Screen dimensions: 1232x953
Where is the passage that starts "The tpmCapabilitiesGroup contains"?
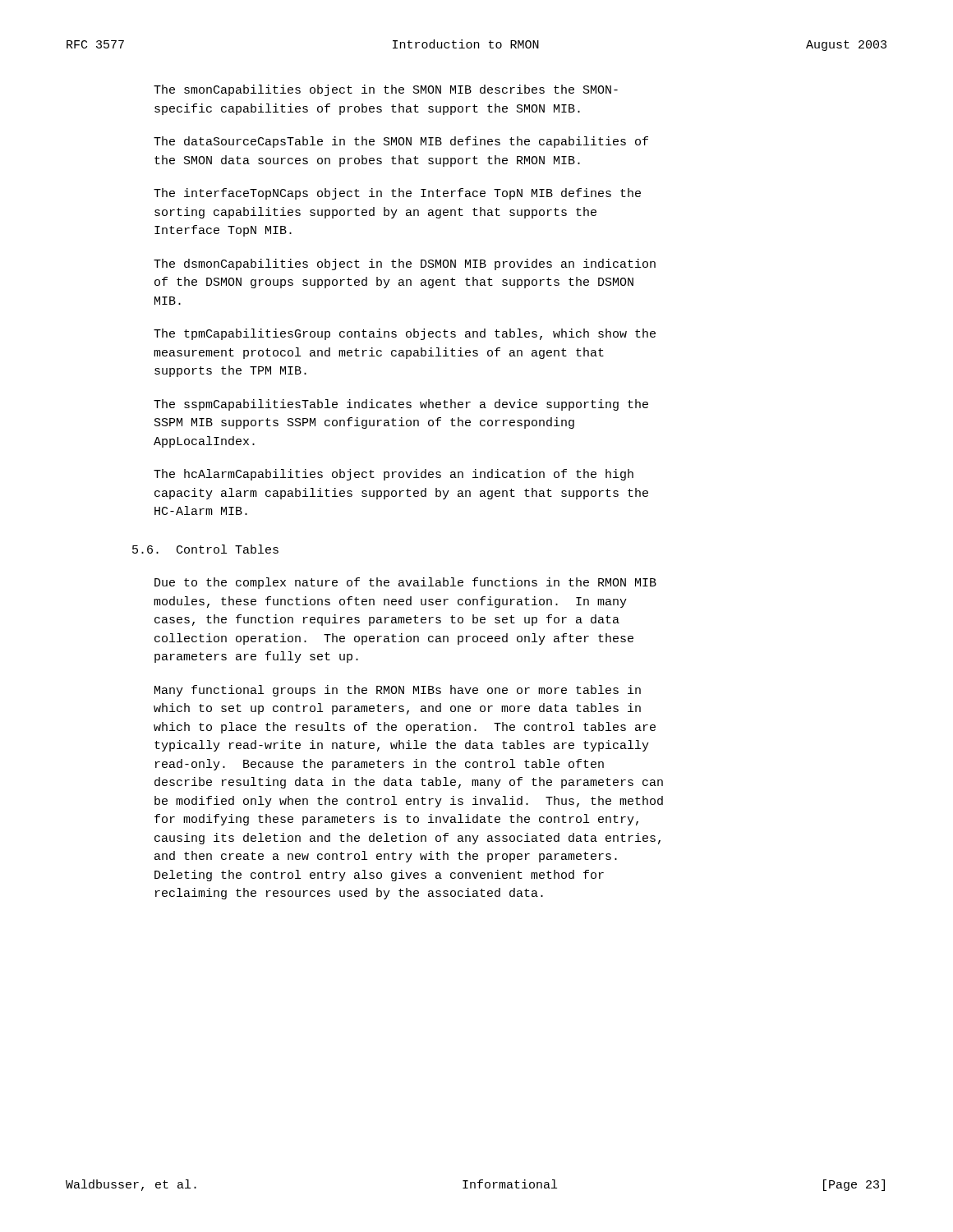(394, 353)
